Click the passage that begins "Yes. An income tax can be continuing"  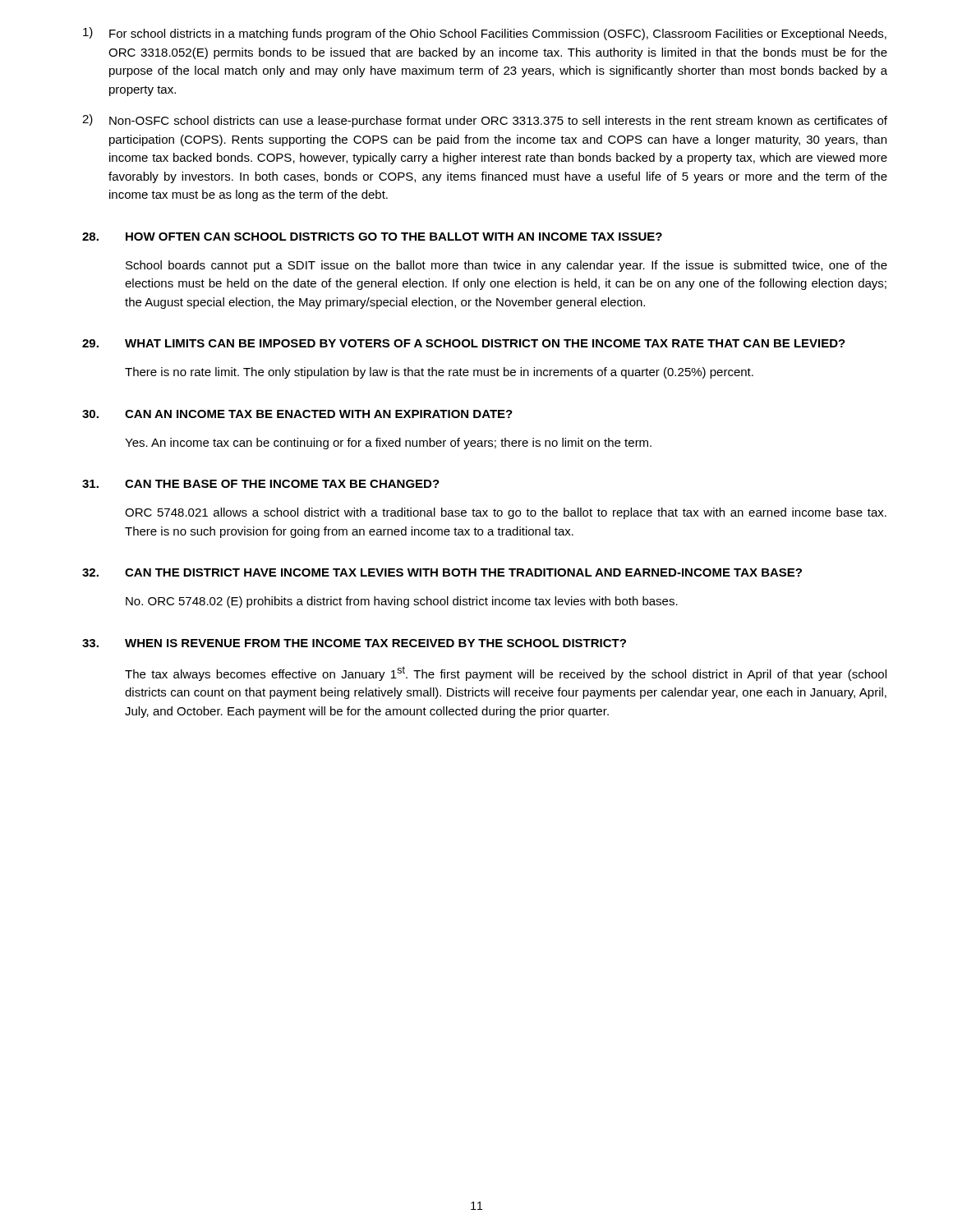pos(389,442)
